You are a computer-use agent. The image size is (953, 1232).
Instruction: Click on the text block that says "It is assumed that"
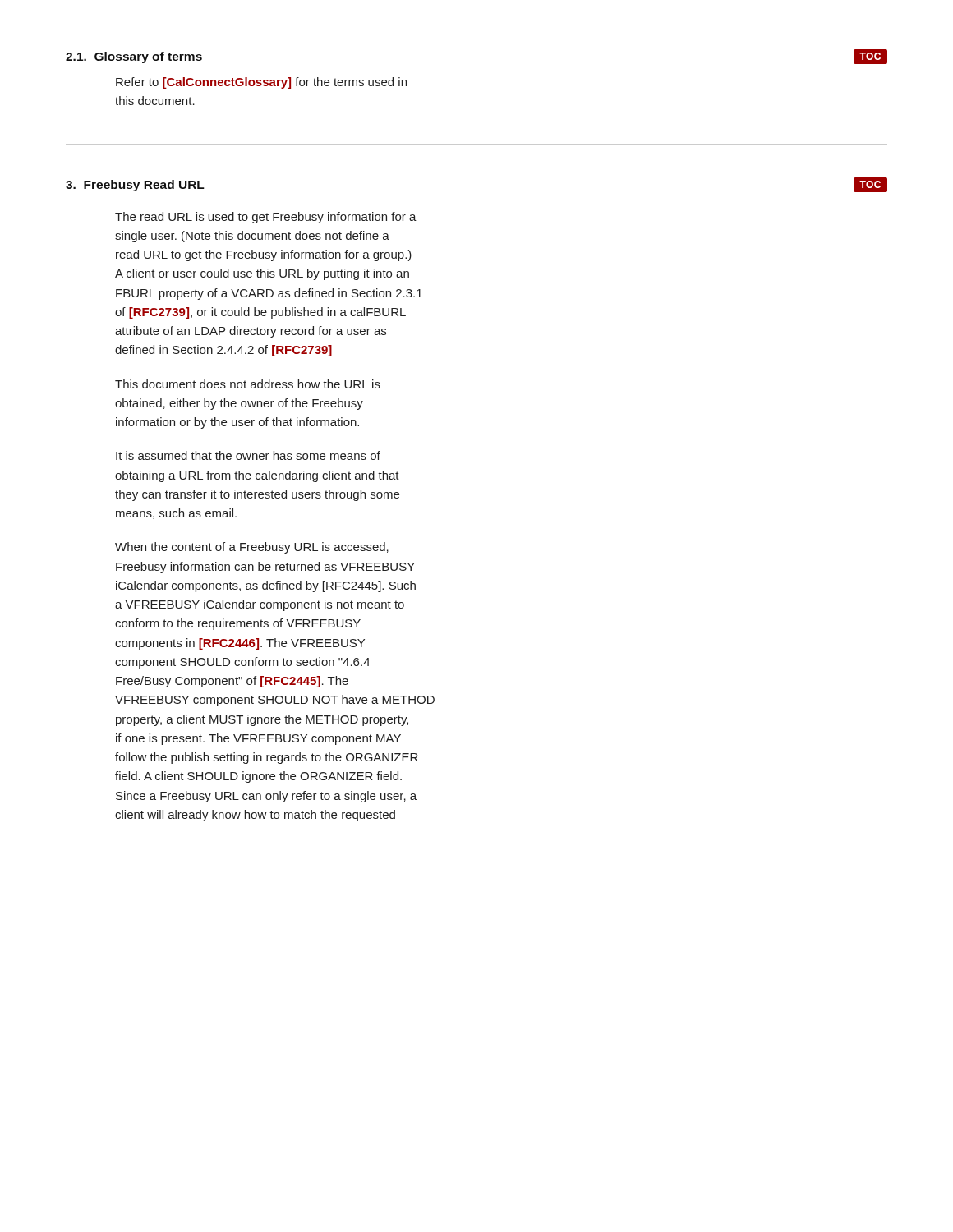[258, 484]
